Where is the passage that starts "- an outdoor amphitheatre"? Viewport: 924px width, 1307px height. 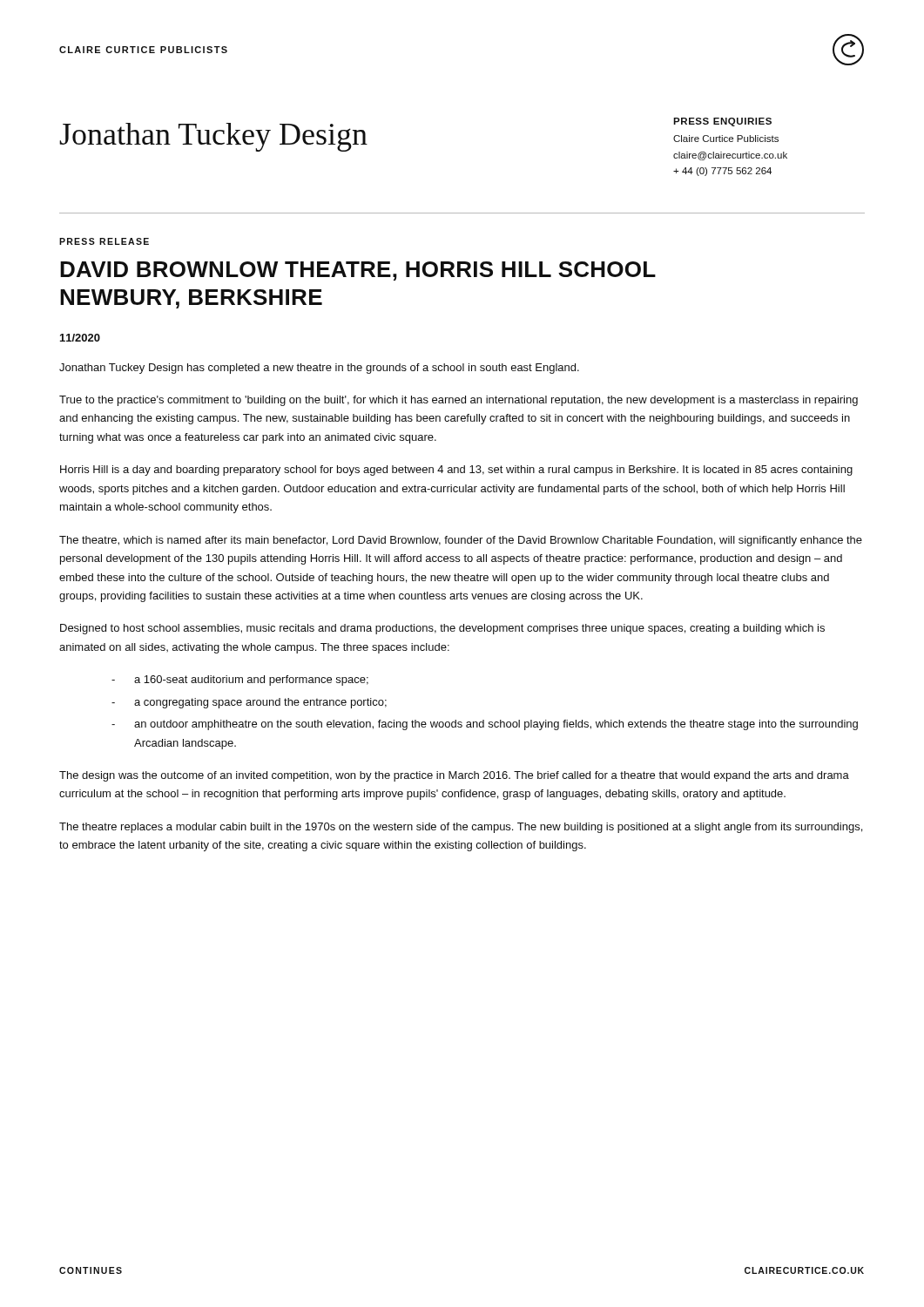(x=488, y=733)
